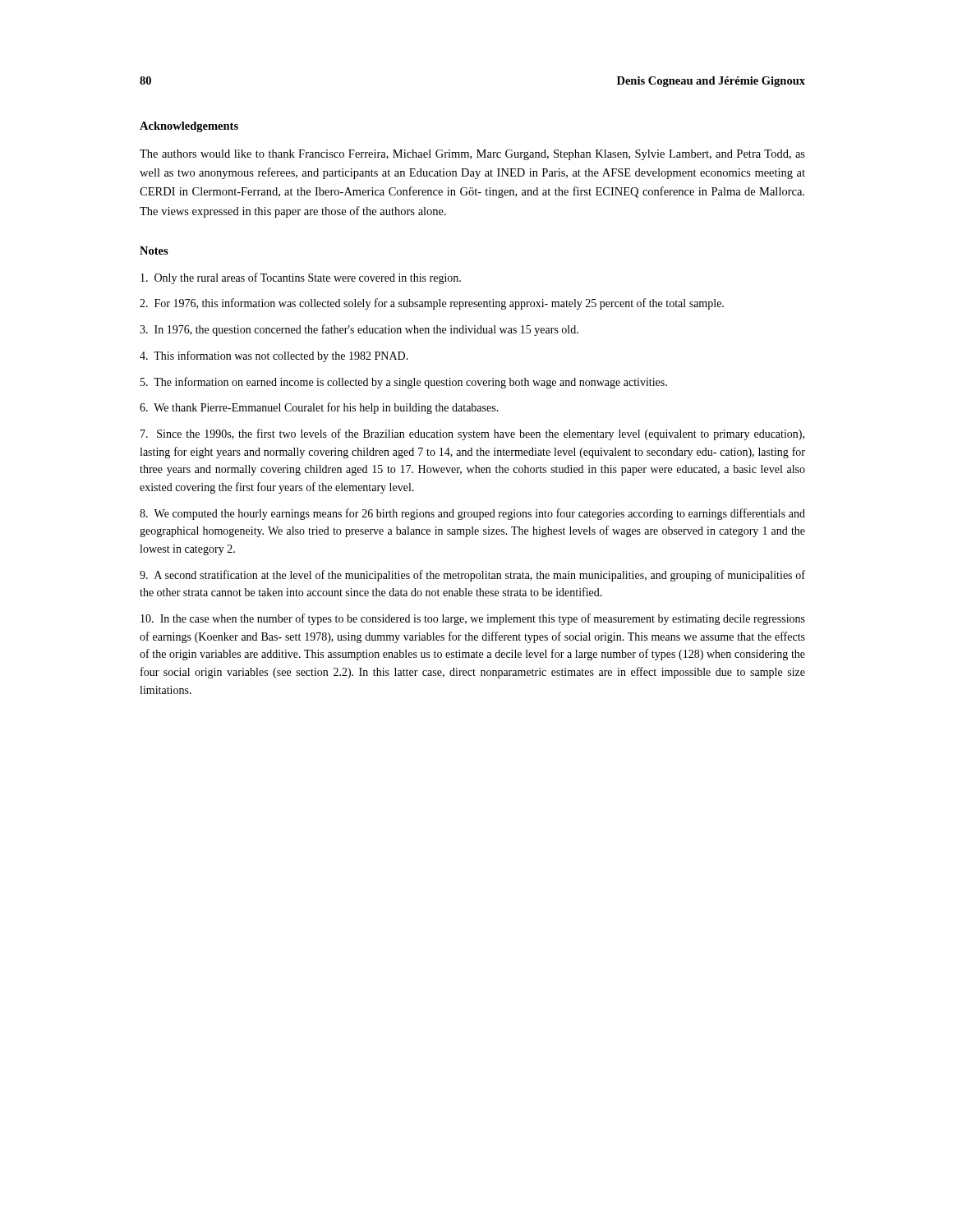The image size is (953, 1232).
Task: Locate the region starting "2. For 1976, this"
Action: pyautogui.click(x=432, y=304)
